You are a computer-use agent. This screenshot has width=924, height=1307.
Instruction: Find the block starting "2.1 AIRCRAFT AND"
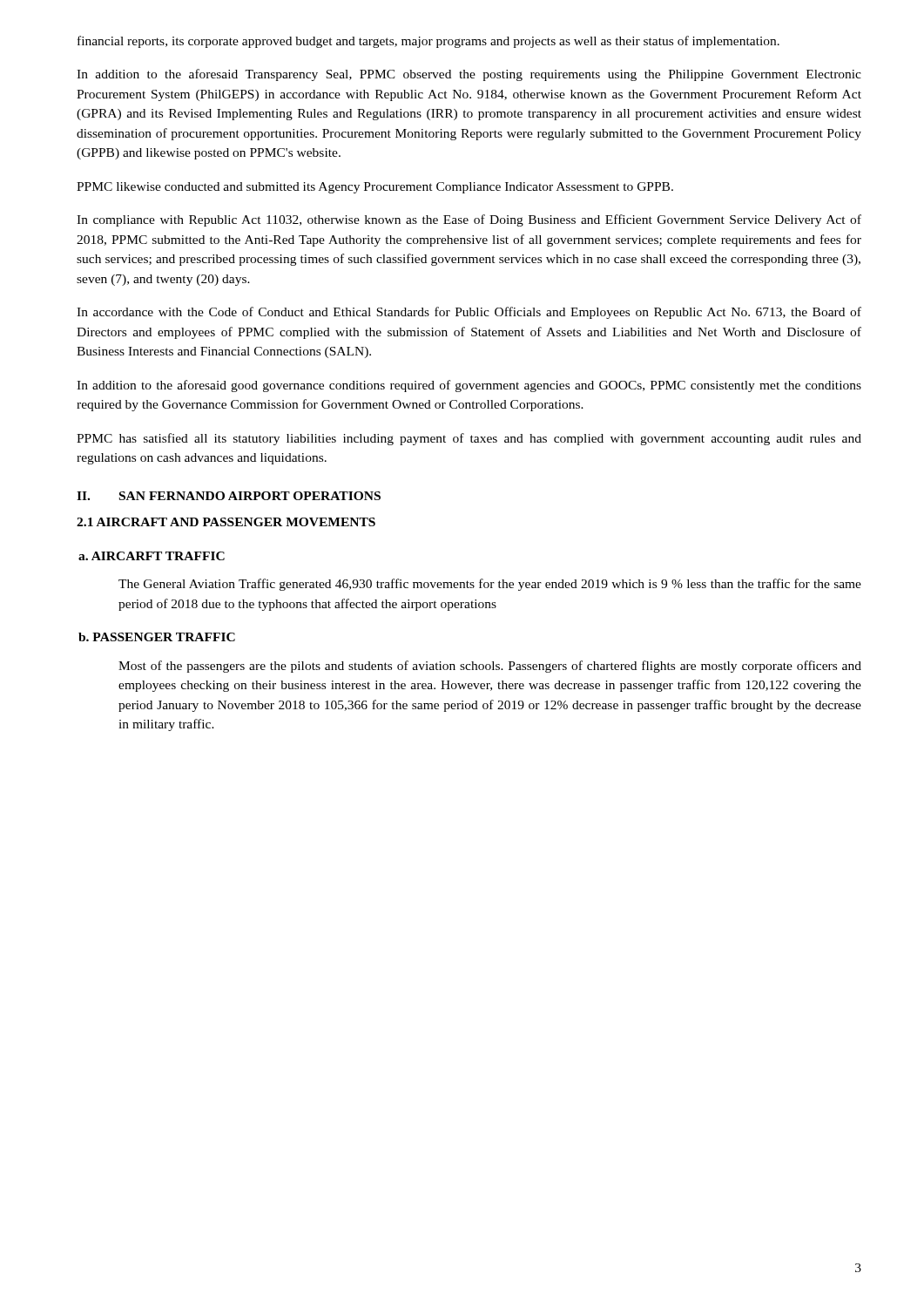pyautogui.click(x=226, y=522)
